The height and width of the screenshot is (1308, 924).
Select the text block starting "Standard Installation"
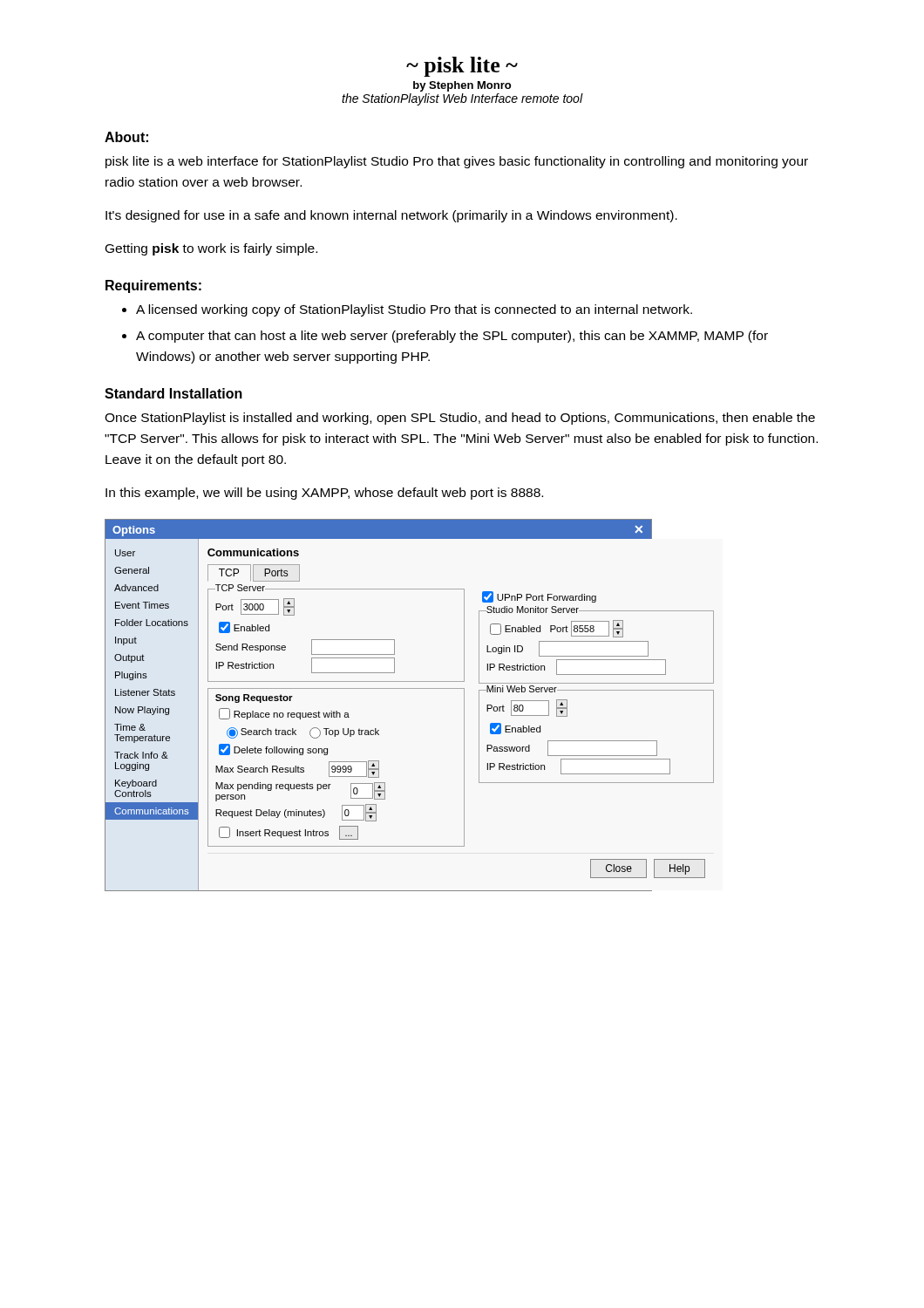tap(174, 394)
